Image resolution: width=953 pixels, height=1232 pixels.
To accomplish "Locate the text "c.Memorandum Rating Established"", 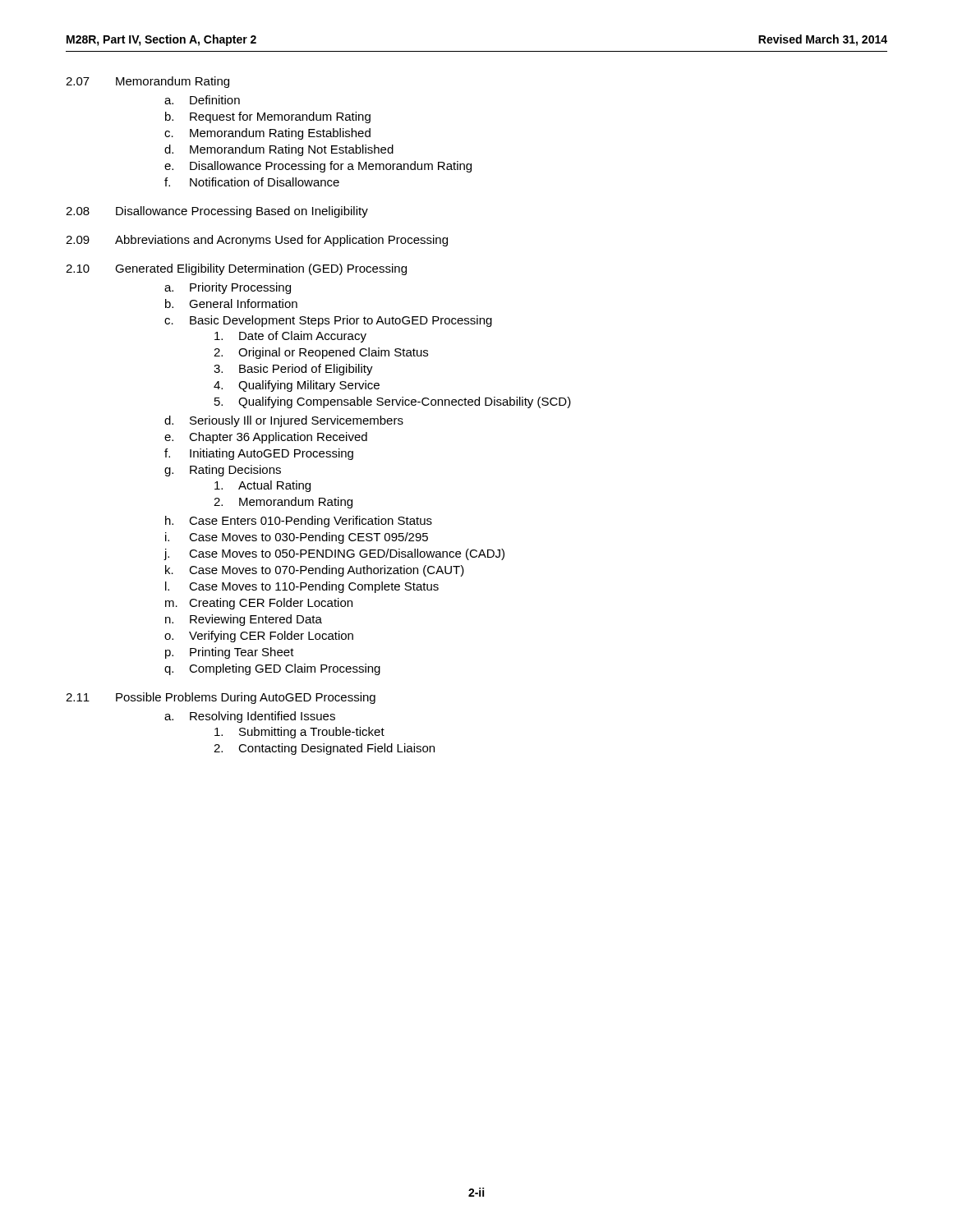I will 268,133.
